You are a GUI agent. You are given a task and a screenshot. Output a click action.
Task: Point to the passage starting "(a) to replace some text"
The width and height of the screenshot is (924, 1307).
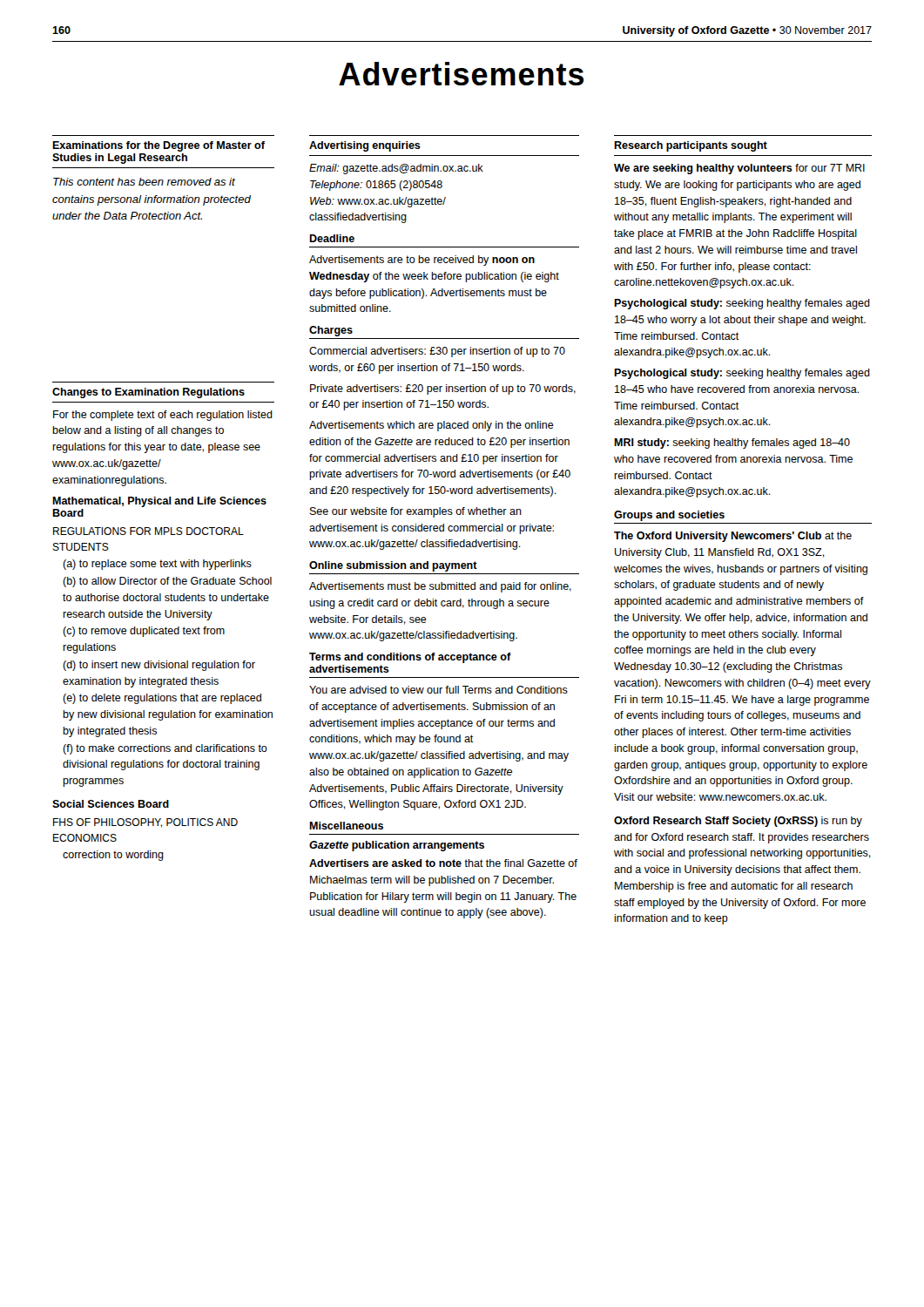157,564
